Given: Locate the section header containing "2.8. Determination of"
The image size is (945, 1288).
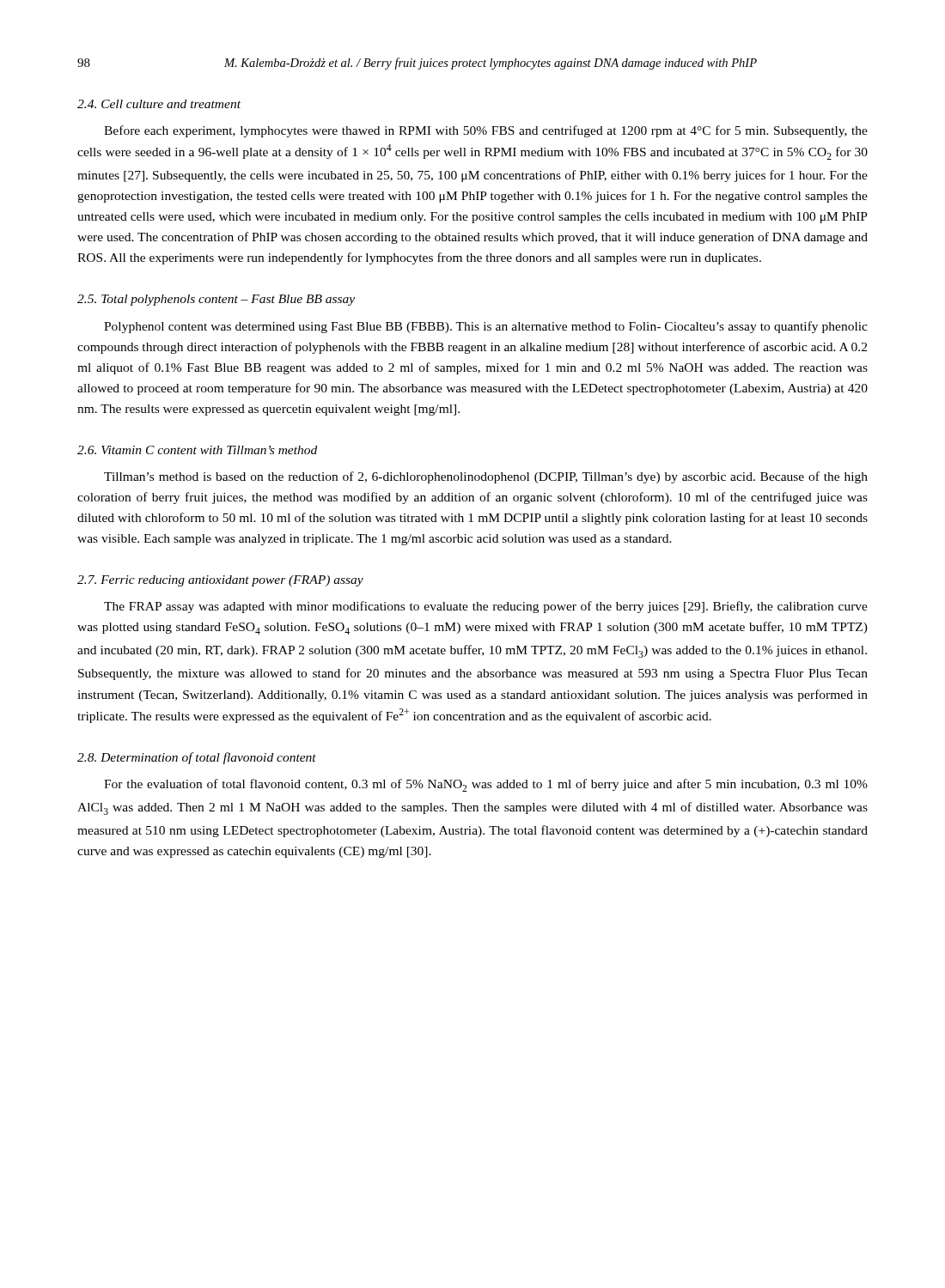Looking at the screenshot, I should [x=197, y=757].
